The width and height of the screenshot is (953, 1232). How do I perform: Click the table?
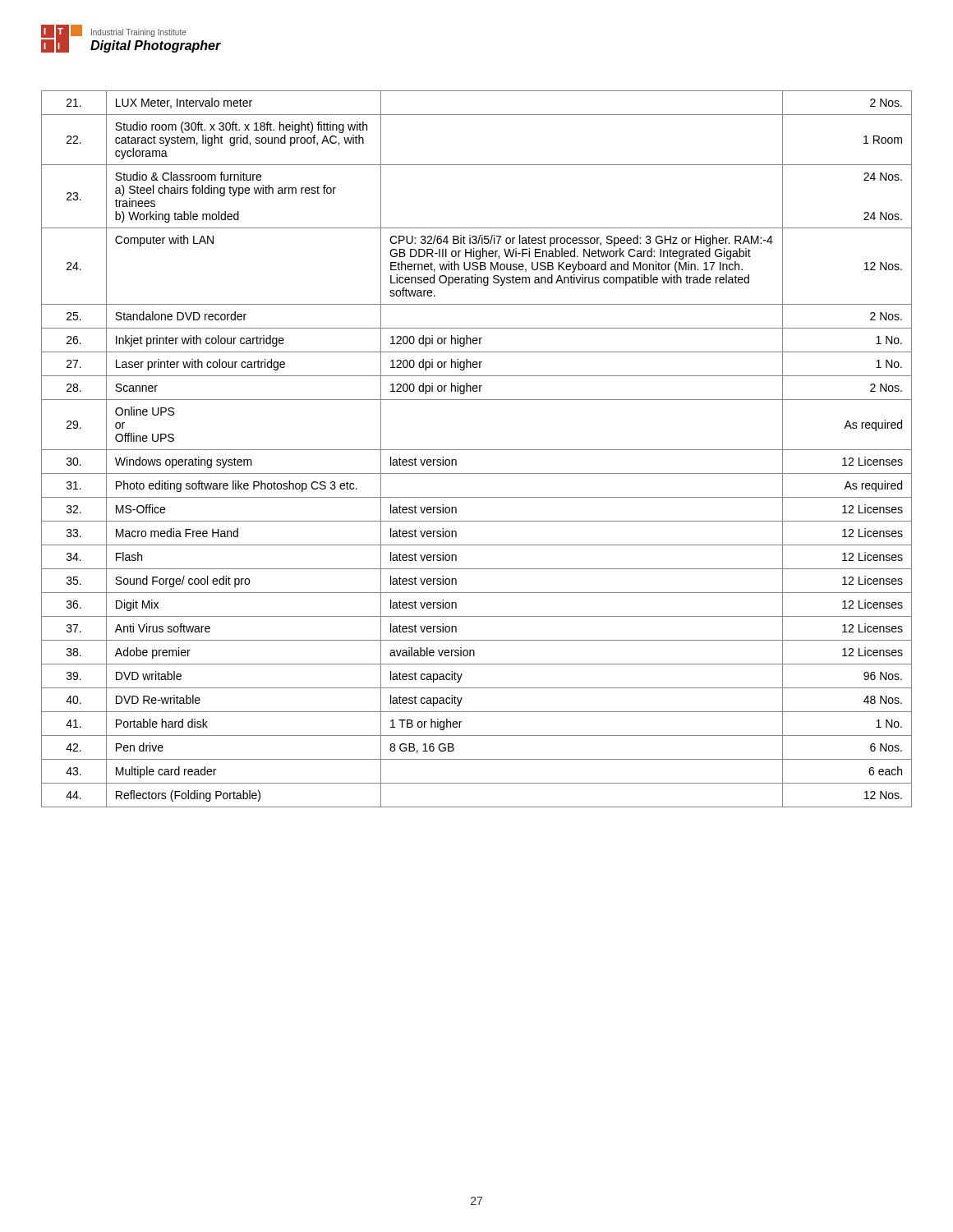pyautogui.click(x=476, y=449)
